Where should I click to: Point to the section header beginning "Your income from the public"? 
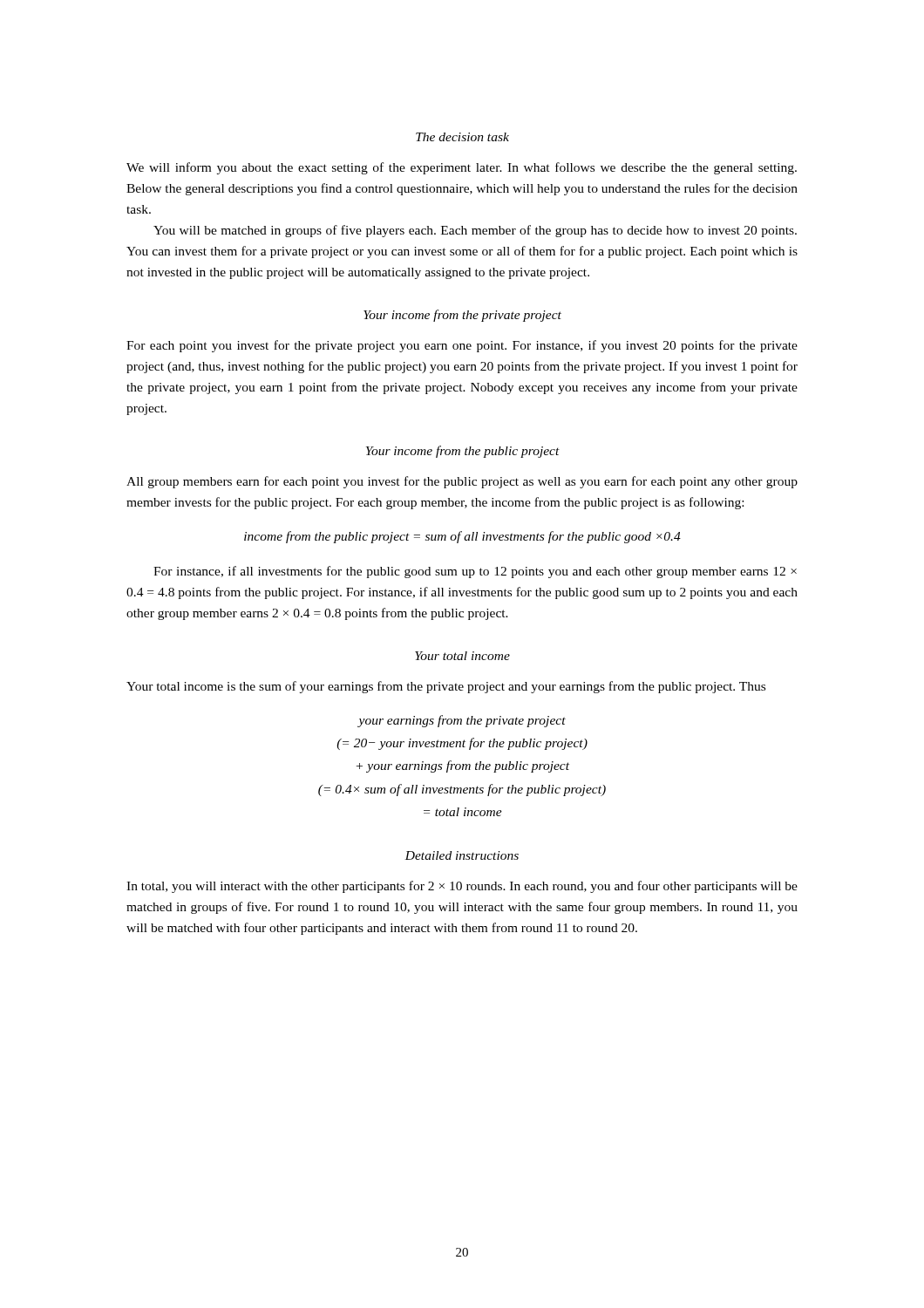[x=462, y=451]
